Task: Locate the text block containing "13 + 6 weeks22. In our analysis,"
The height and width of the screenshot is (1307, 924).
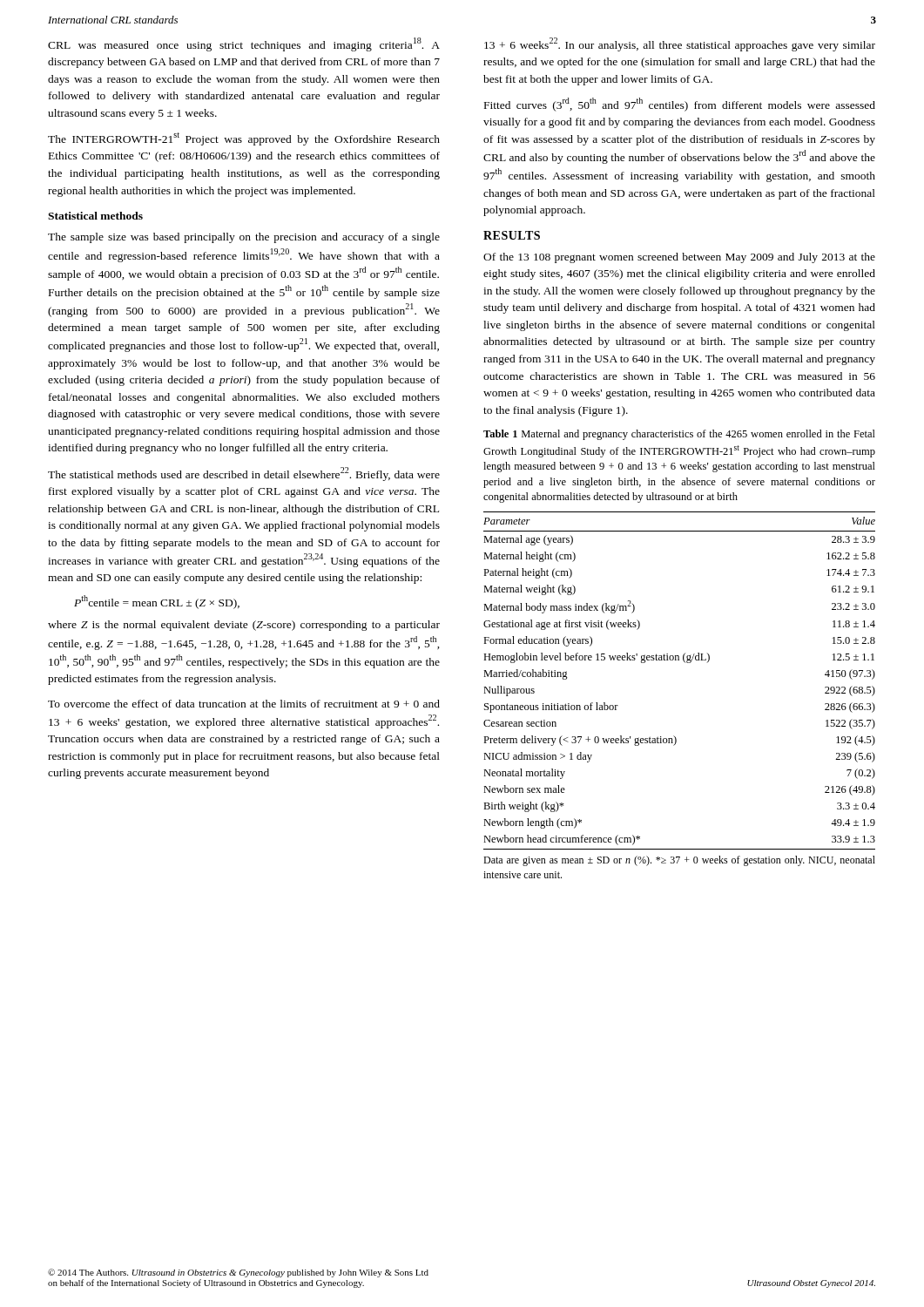Action: tap(679, 61)
